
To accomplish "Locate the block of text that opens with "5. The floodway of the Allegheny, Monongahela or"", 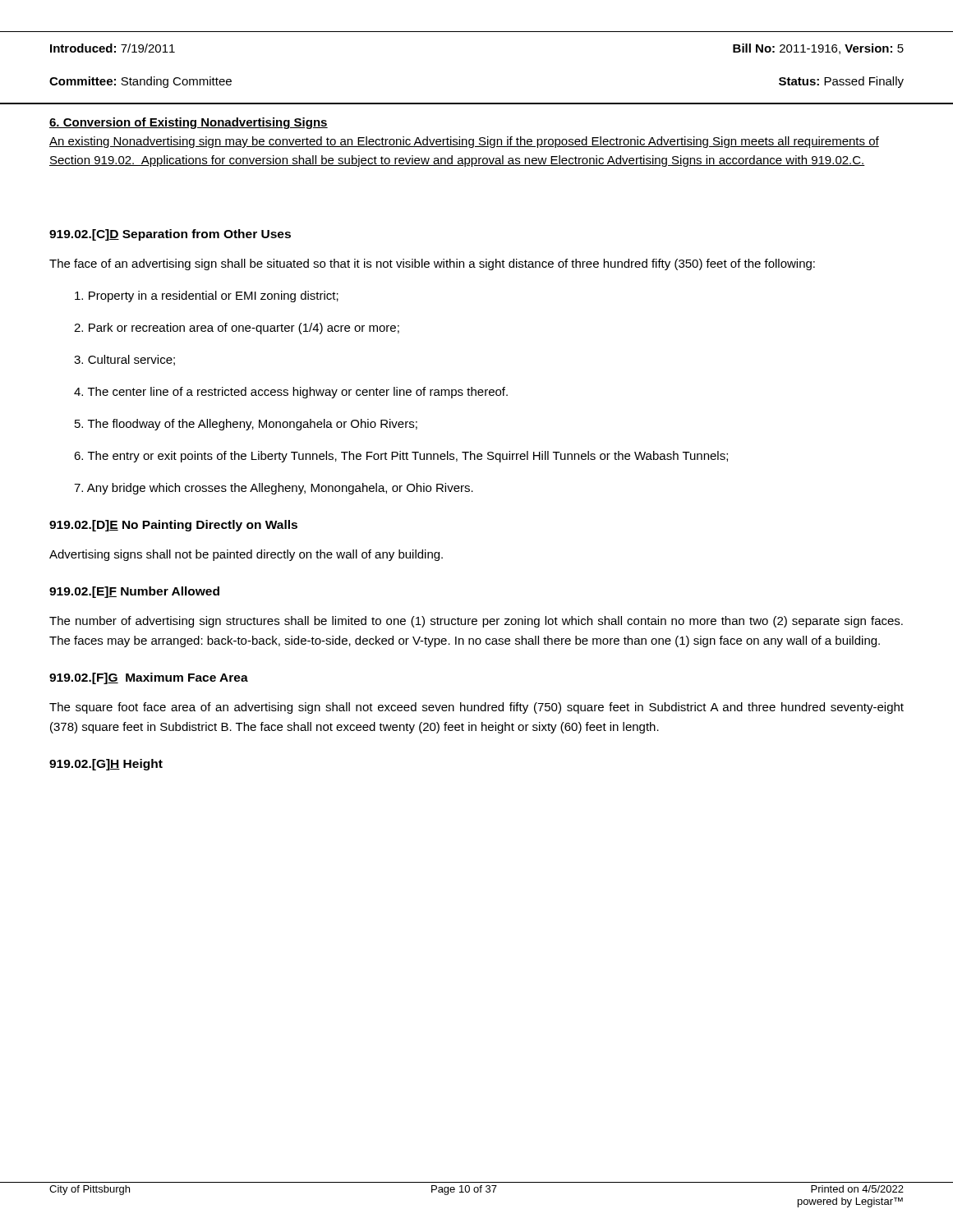I will tap(246, 425).
